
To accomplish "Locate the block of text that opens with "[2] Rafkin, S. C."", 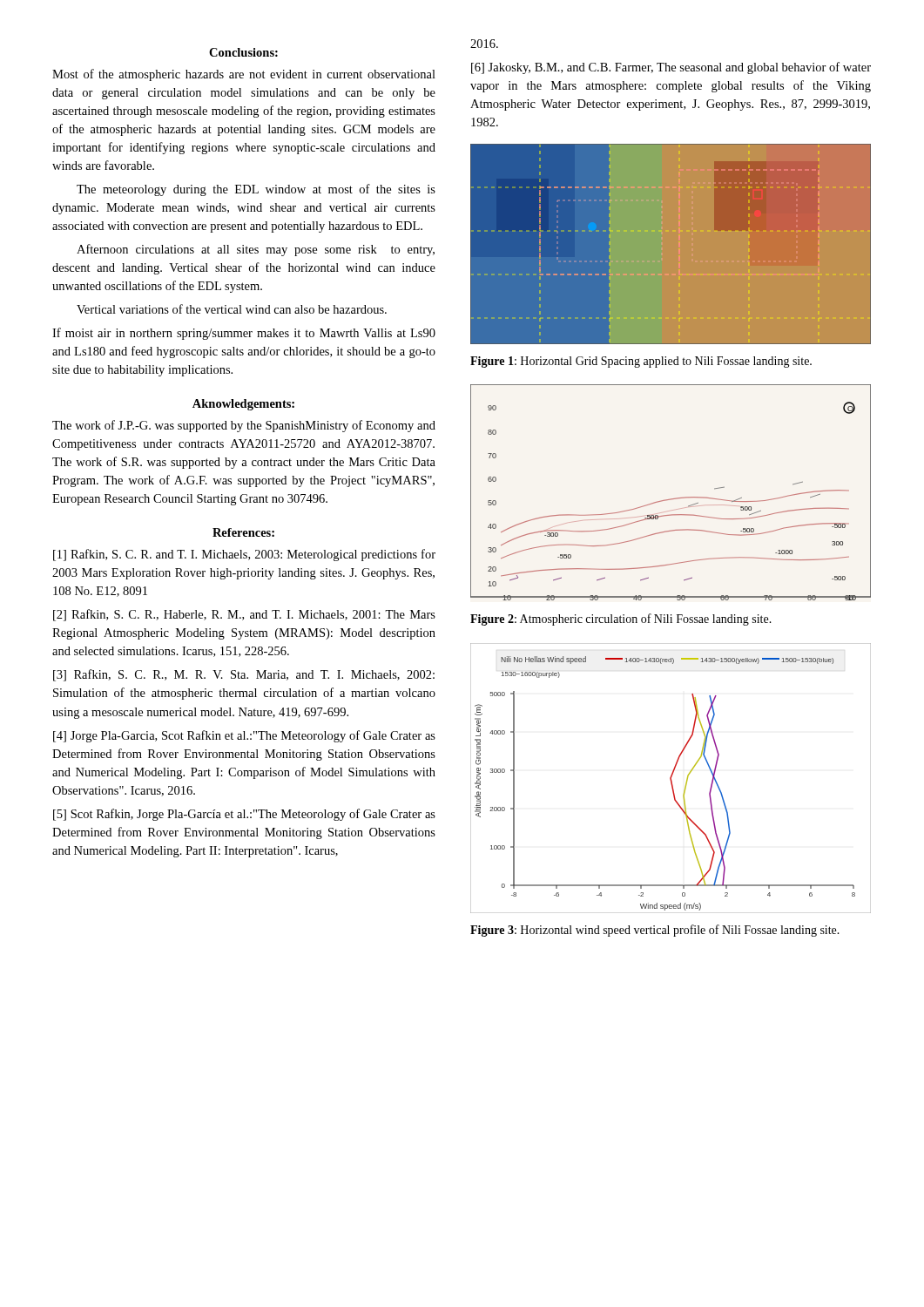I will coord(244,633).
